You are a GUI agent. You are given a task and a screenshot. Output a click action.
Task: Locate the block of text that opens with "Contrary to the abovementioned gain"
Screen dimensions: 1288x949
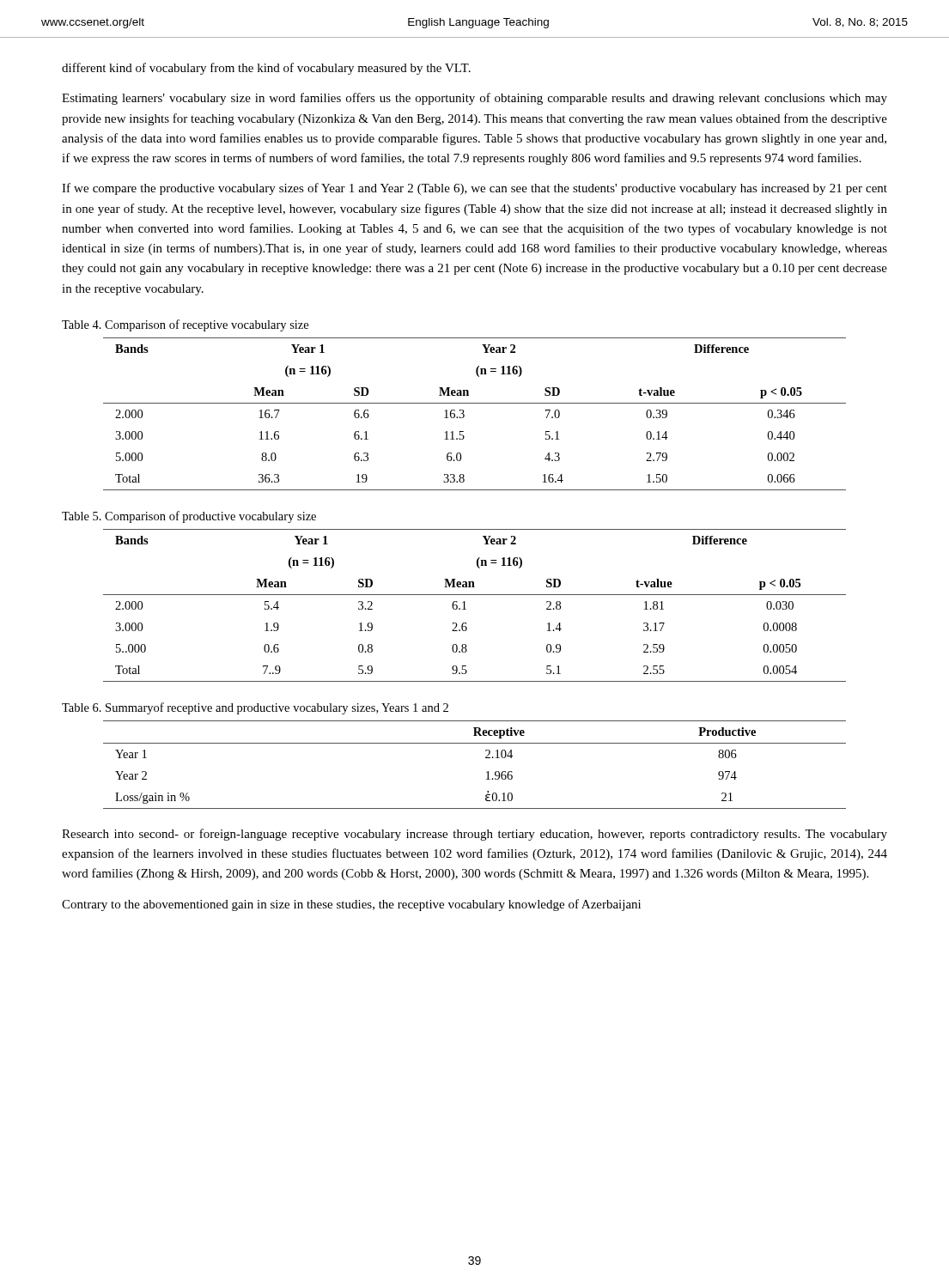[352, 904]
